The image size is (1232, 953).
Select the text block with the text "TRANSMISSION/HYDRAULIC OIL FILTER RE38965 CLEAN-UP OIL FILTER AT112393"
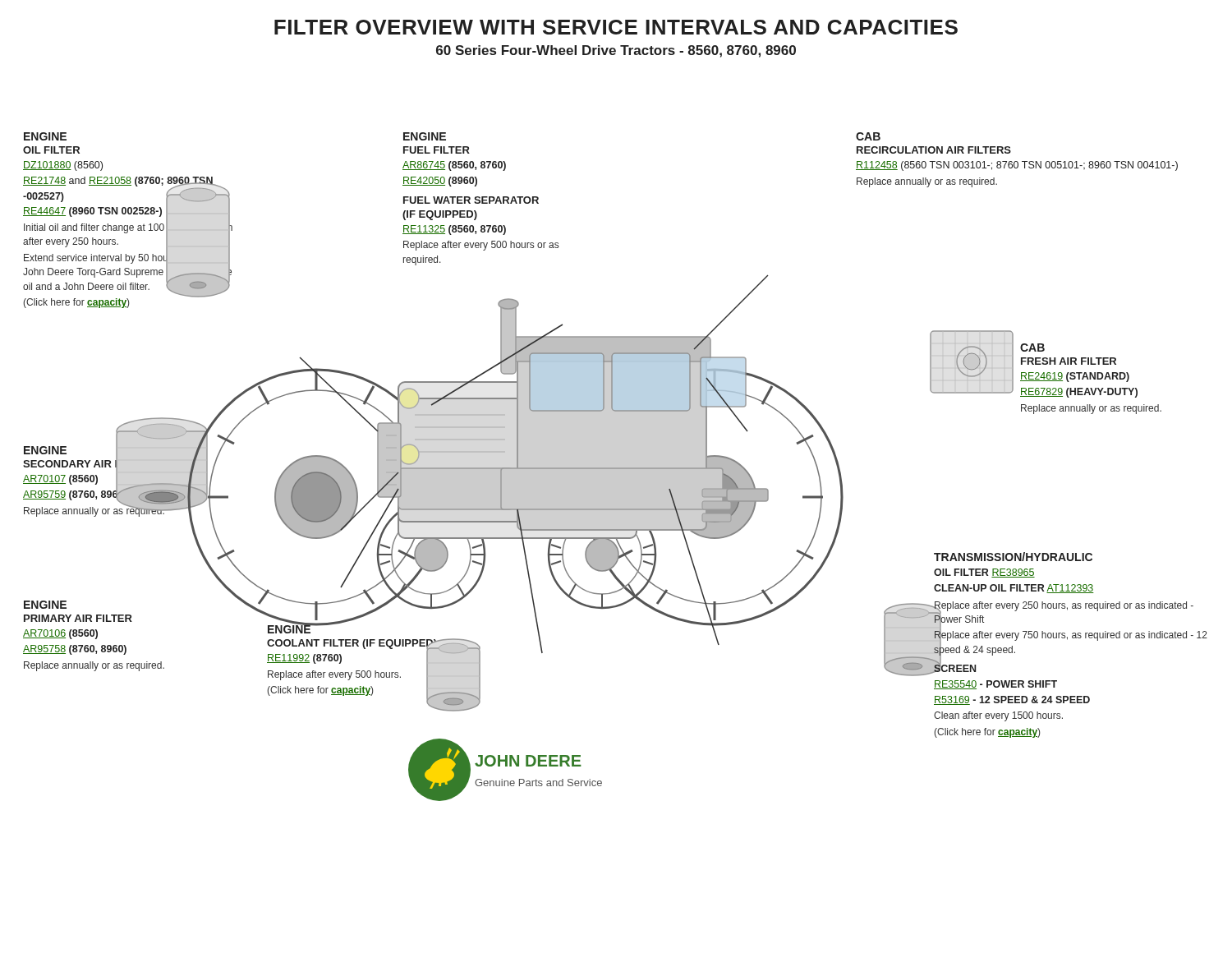tap(1071, 645)
